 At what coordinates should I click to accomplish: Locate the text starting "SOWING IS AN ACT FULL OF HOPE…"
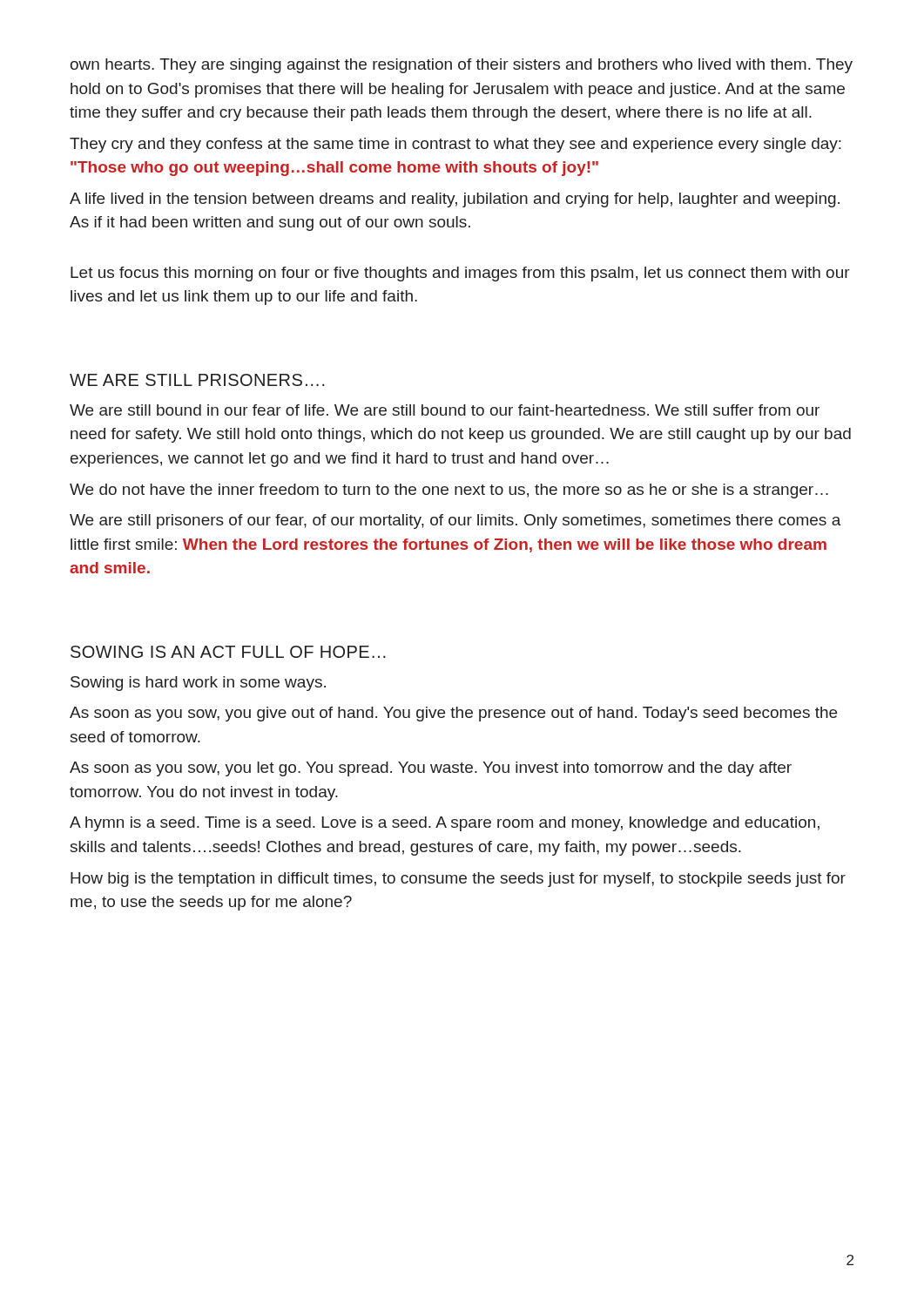pyautogui.click(x=229, y=652)
